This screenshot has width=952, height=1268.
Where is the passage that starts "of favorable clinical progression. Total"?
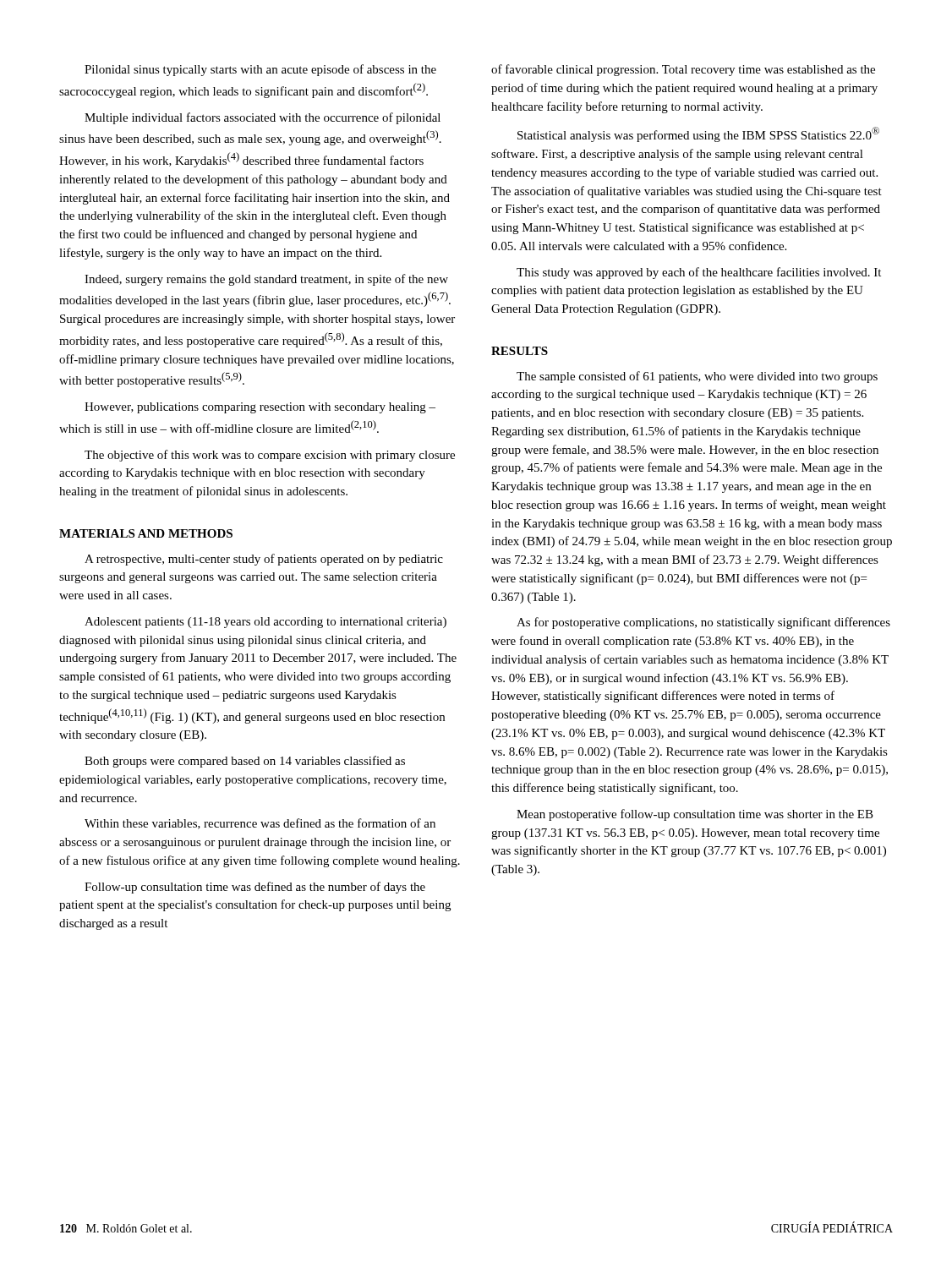(x=692, y=88)
